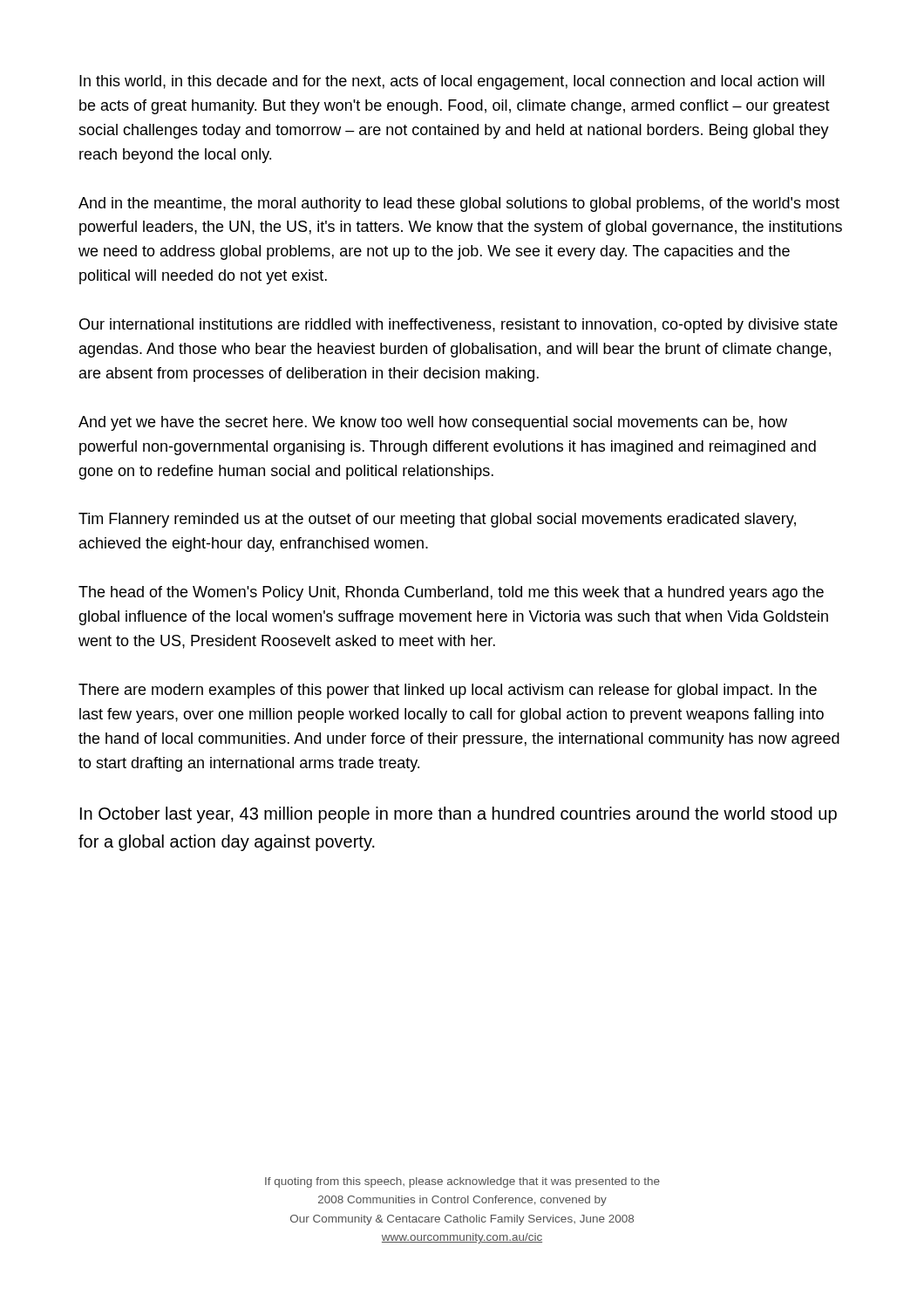Viewport: 924px width, 1308px height.
Task: Select the text block that says "Tim Flannery reminded us at"
Action: coord(438,531)
